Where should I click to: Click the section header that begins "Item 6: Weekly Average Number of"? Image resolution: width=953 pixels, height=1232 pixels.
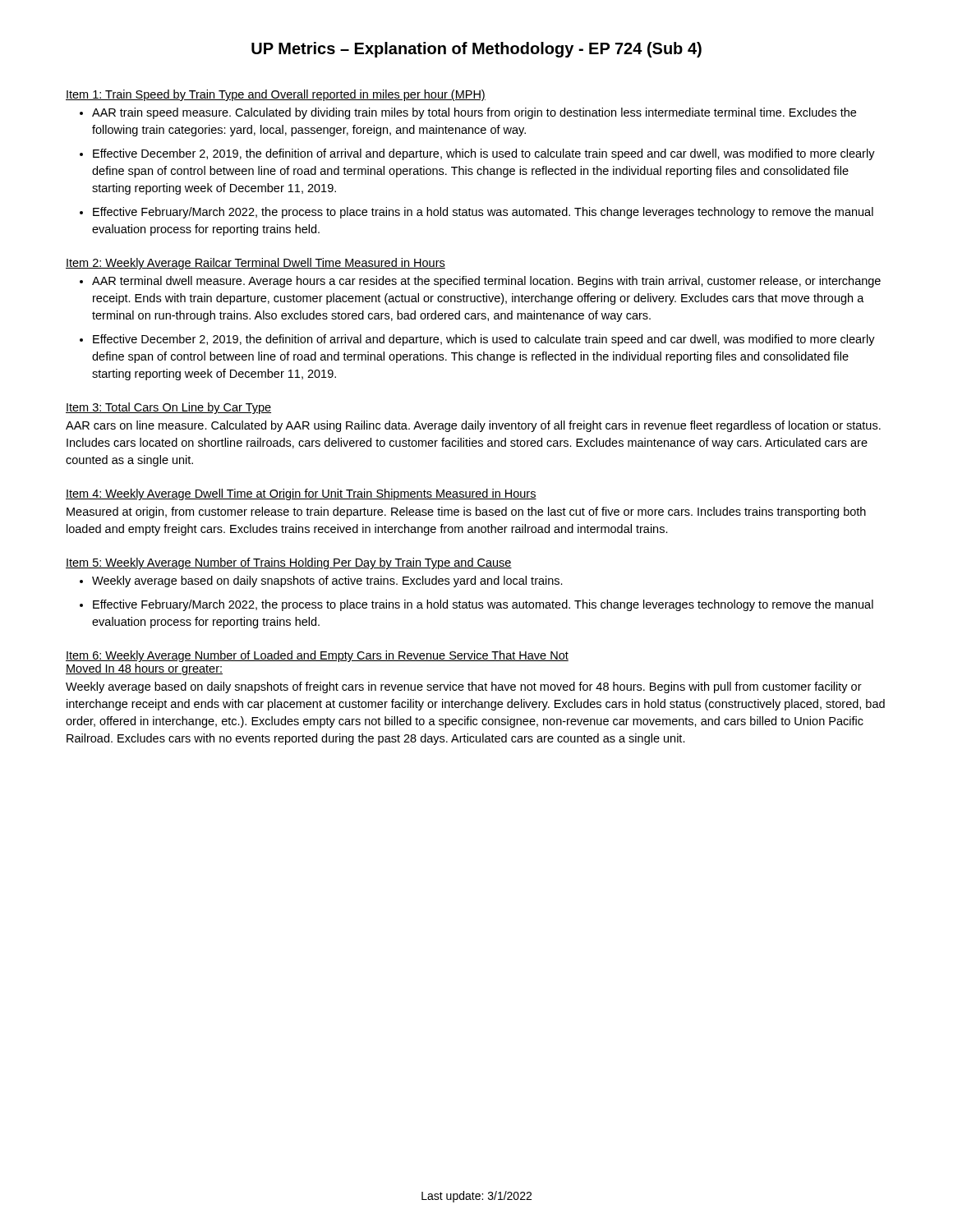coord(476,662)
